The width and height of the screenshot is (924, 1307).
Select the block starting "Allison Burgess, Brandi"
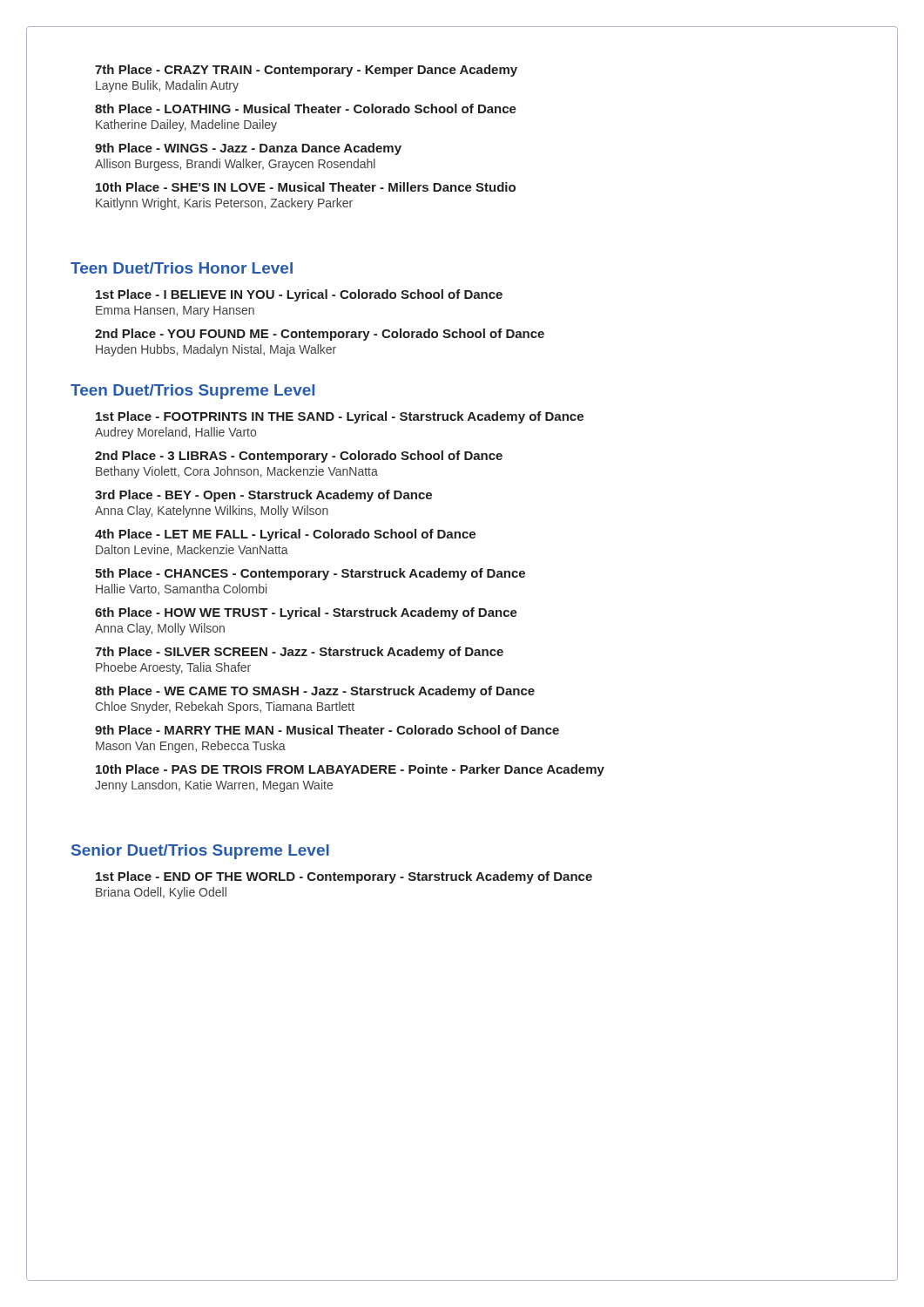click(235, 165)
